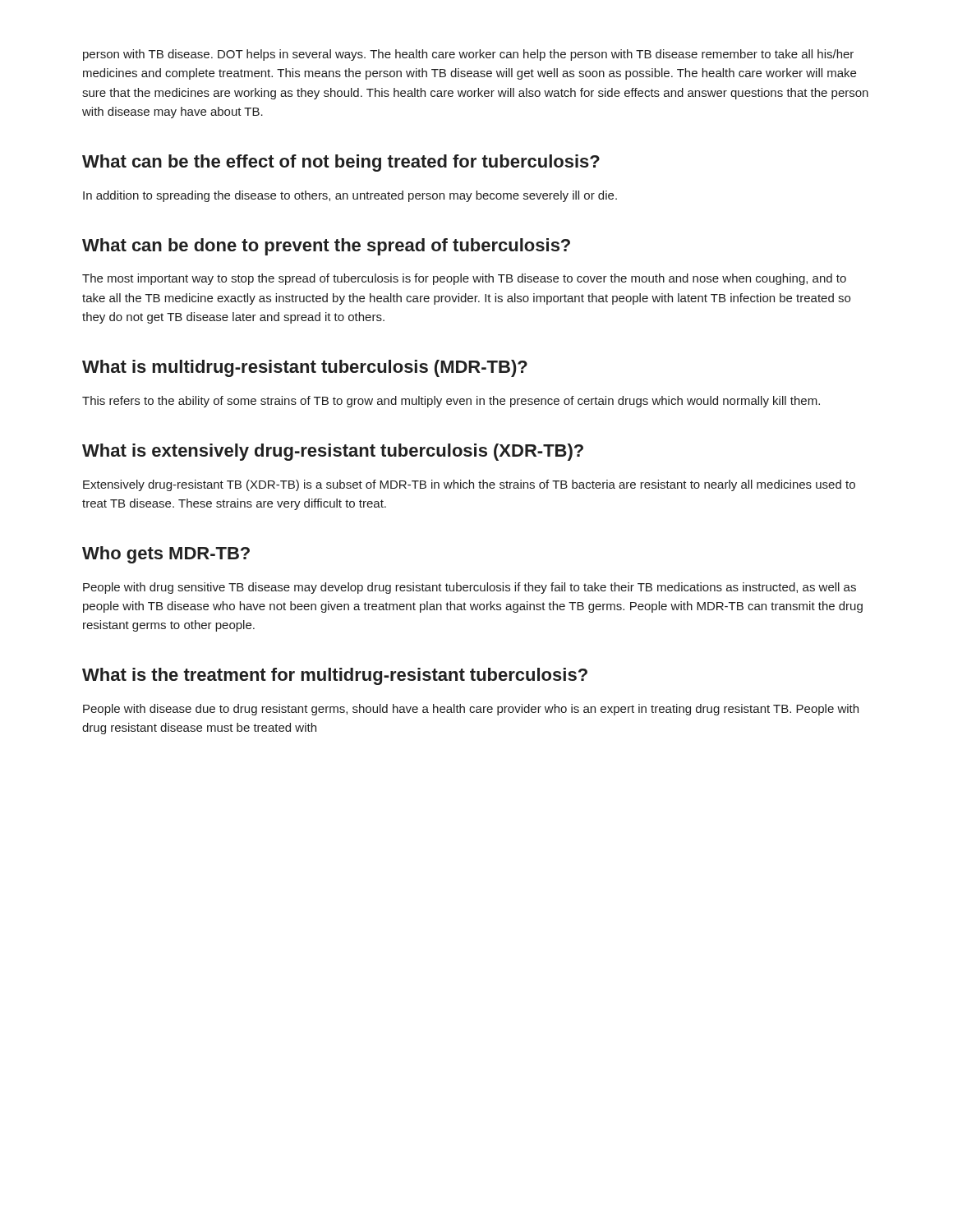Locate the element starting "What is the treatment for"

[x=335, y=675]
